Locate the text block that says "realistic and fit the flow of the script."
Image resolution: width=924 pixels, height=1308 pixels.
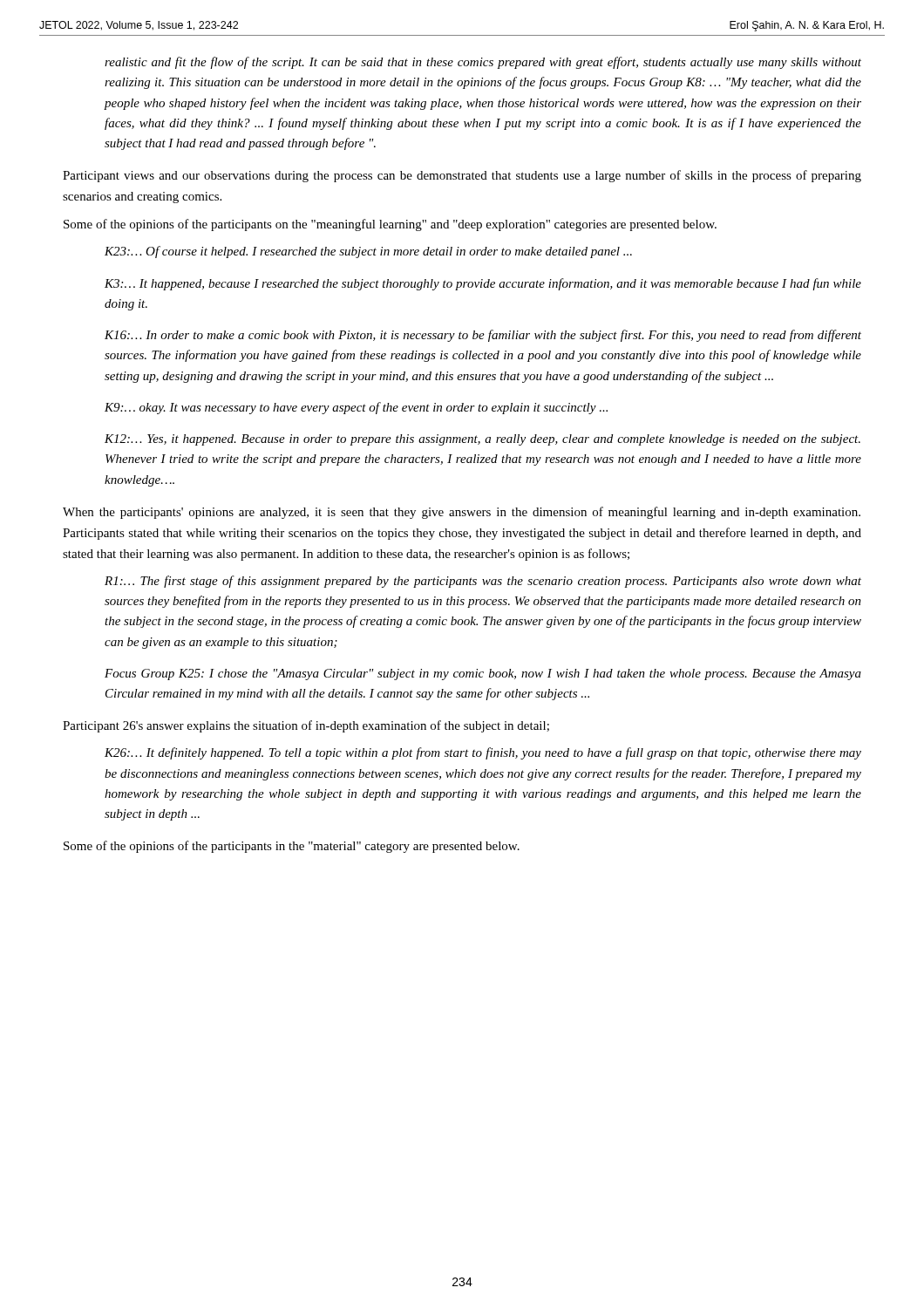click(x=483, y=102)
